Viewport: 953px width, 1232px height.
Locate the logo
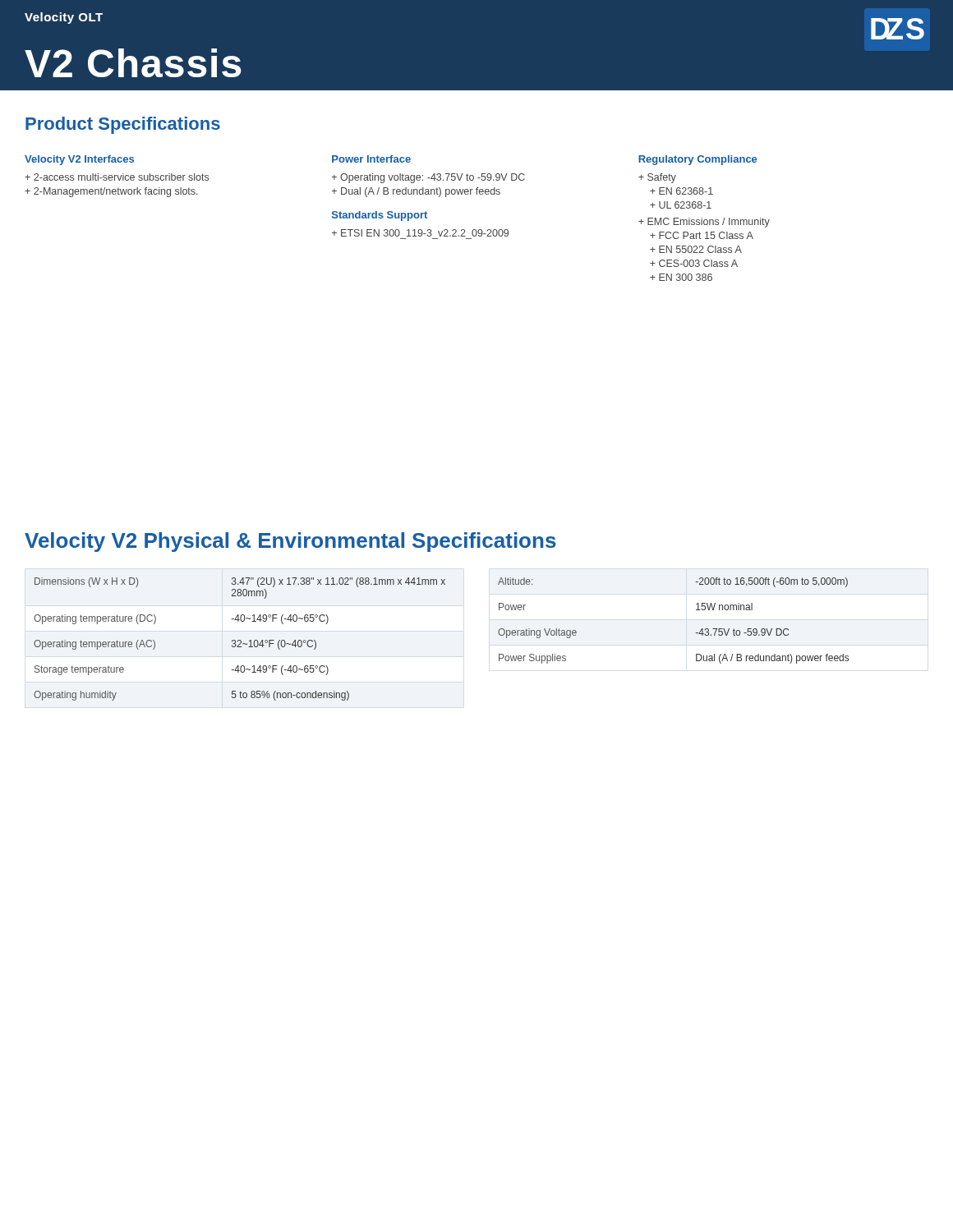coord(897,31)
